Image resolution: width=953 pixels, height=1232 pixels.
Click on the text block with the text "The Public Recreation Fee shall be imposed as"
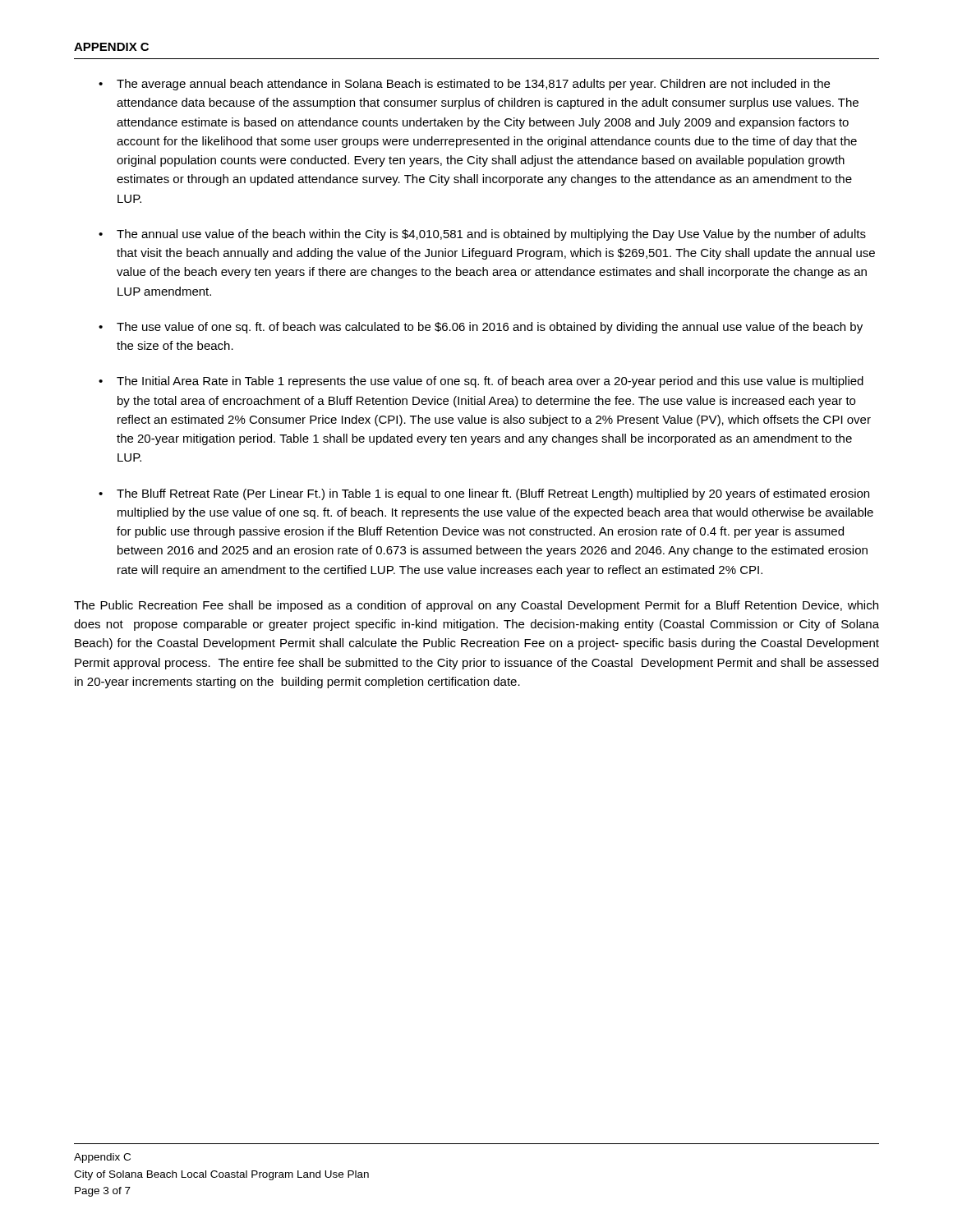click(x=476, y=643)
